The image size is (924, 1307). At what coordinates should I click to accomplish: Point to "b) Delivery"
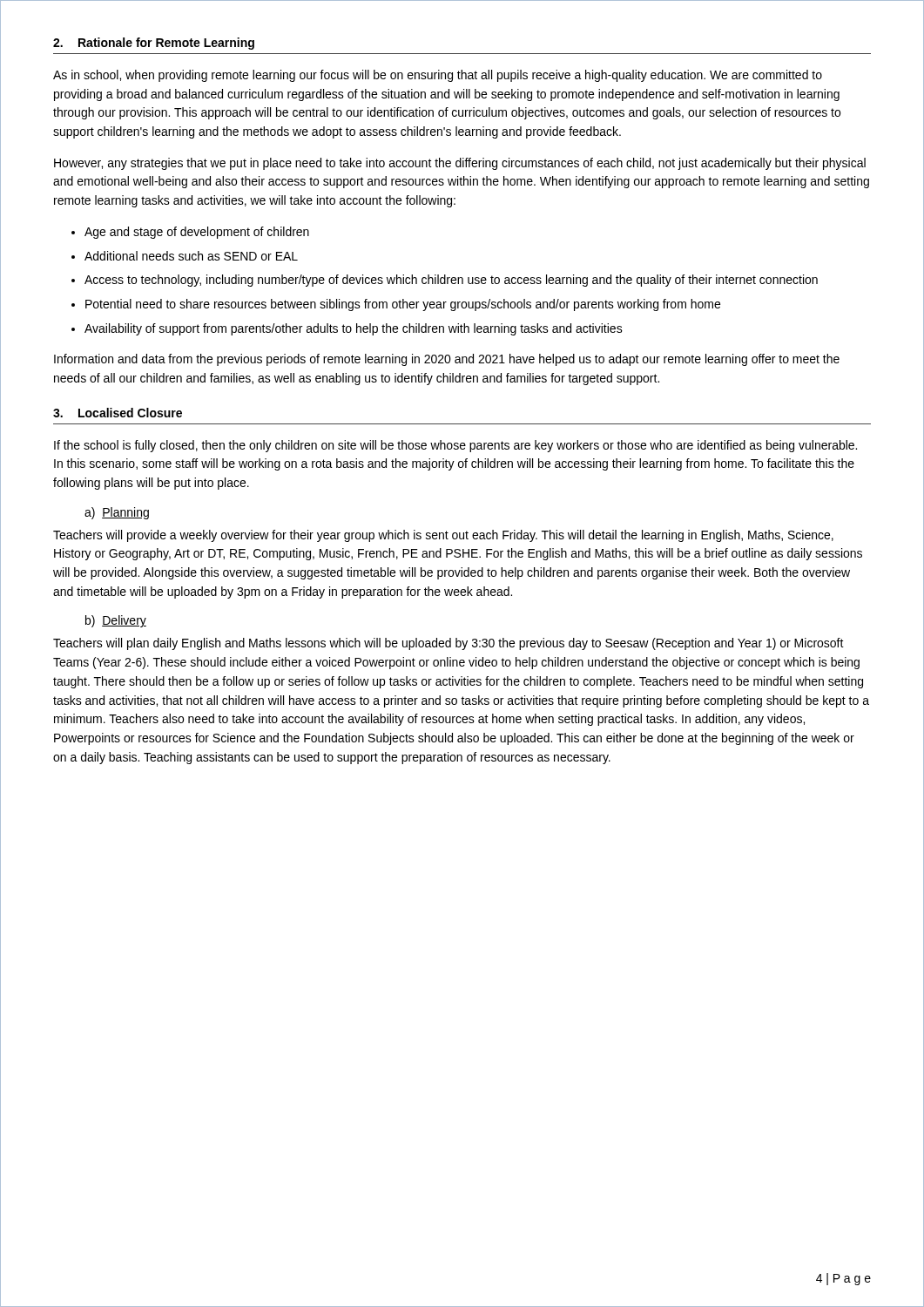115,621
